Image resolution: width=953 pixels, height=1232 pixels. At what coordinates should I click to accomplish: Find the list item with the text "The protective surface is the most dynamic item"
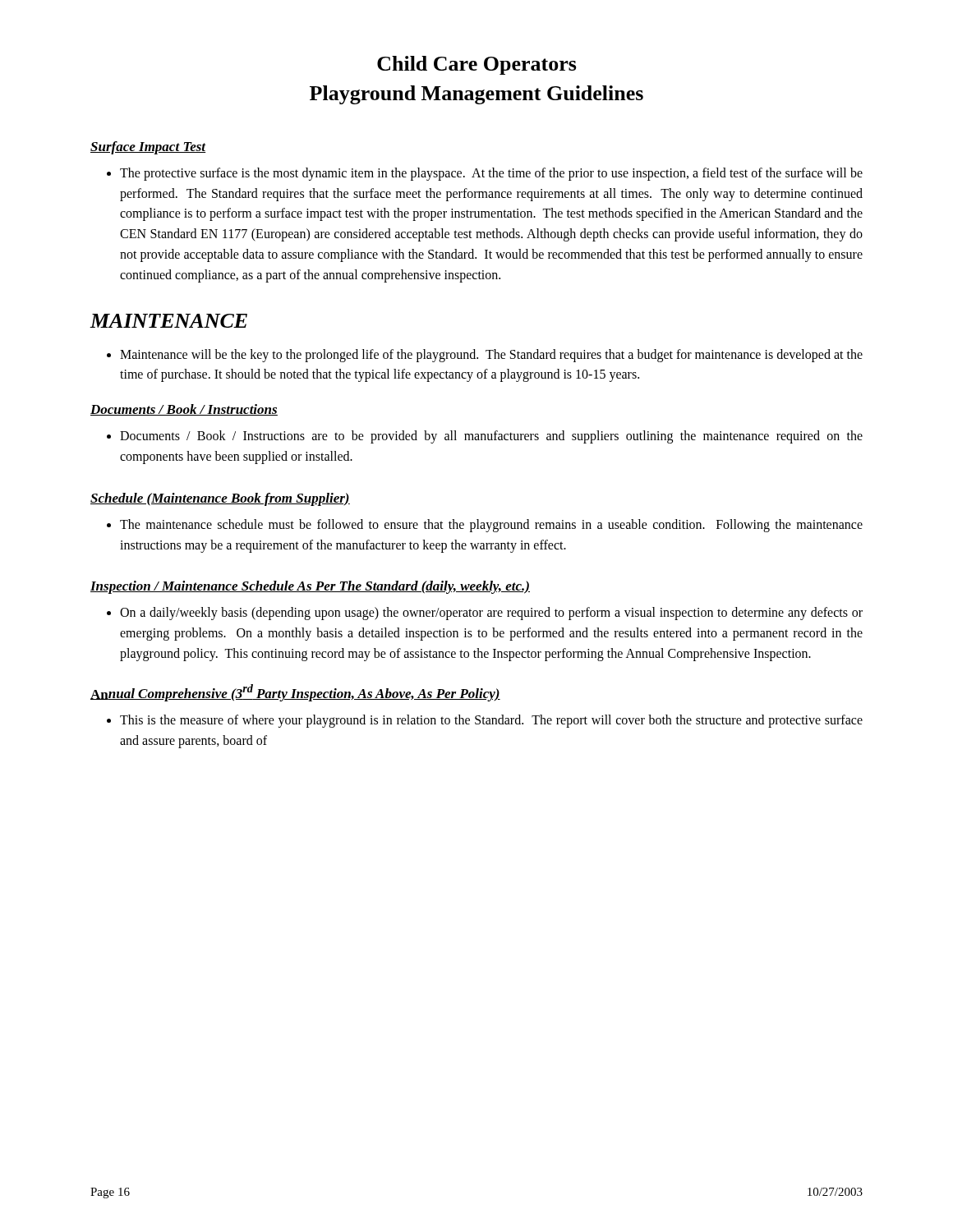(x=491, y=224)
